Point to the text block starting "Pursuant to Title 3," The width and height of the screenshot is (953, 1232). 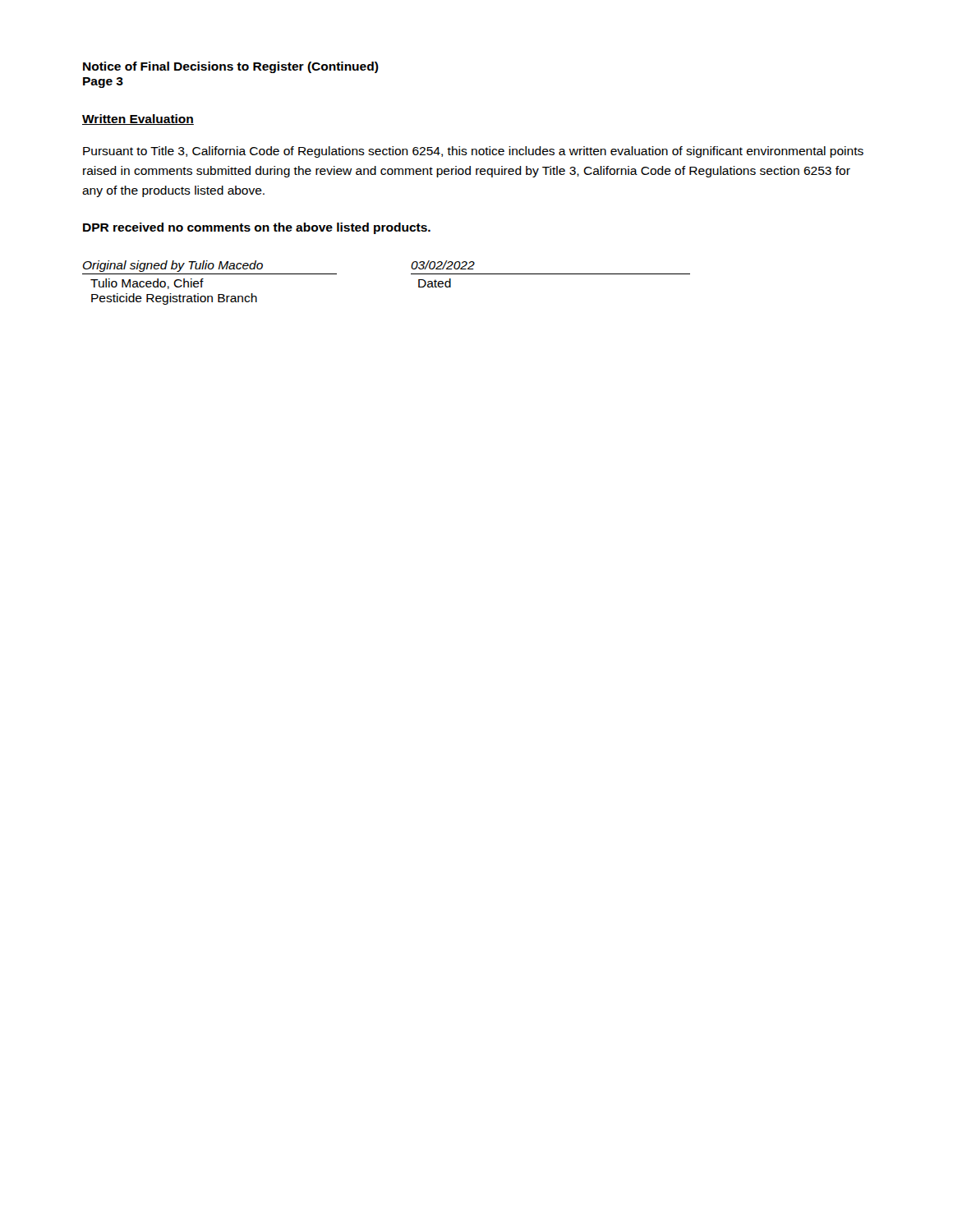coord(473,170)
